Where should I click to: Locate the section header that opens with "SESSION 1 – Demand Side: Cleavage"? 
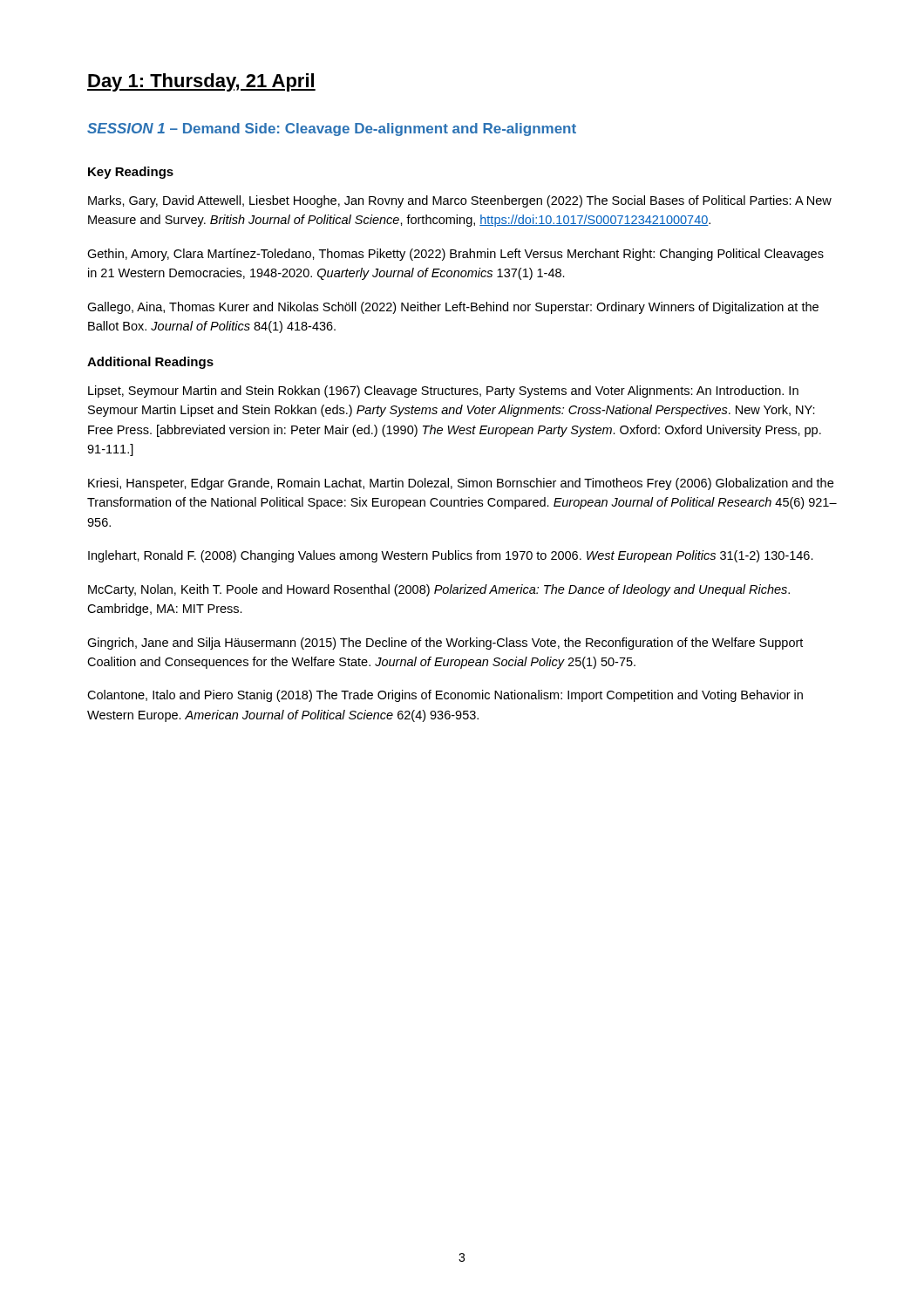pos(332,129)
